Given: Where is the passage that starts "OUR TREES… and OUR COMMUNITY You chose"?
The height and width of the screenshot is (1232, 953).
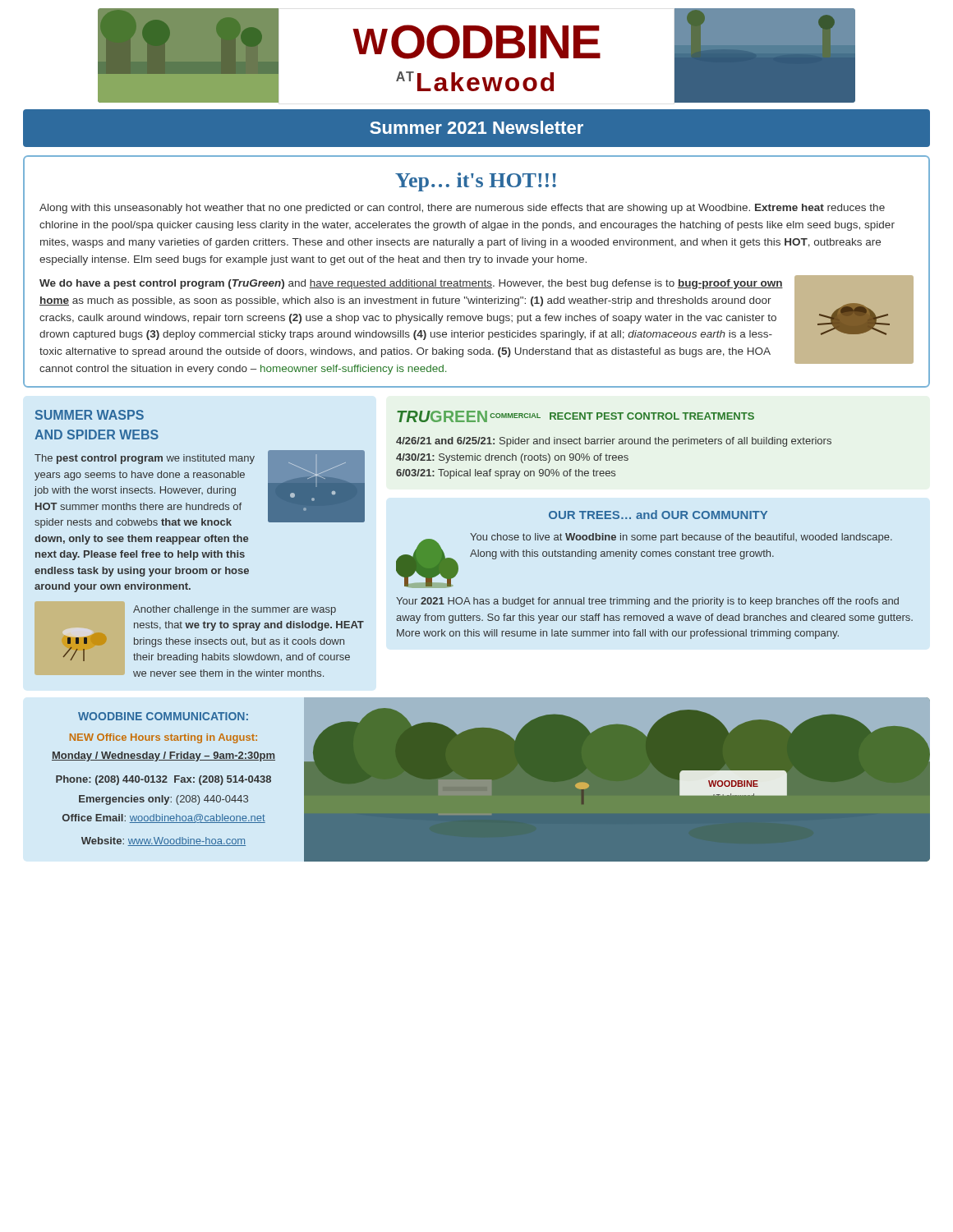Looking at the screenshot, I should click(658, 515).
